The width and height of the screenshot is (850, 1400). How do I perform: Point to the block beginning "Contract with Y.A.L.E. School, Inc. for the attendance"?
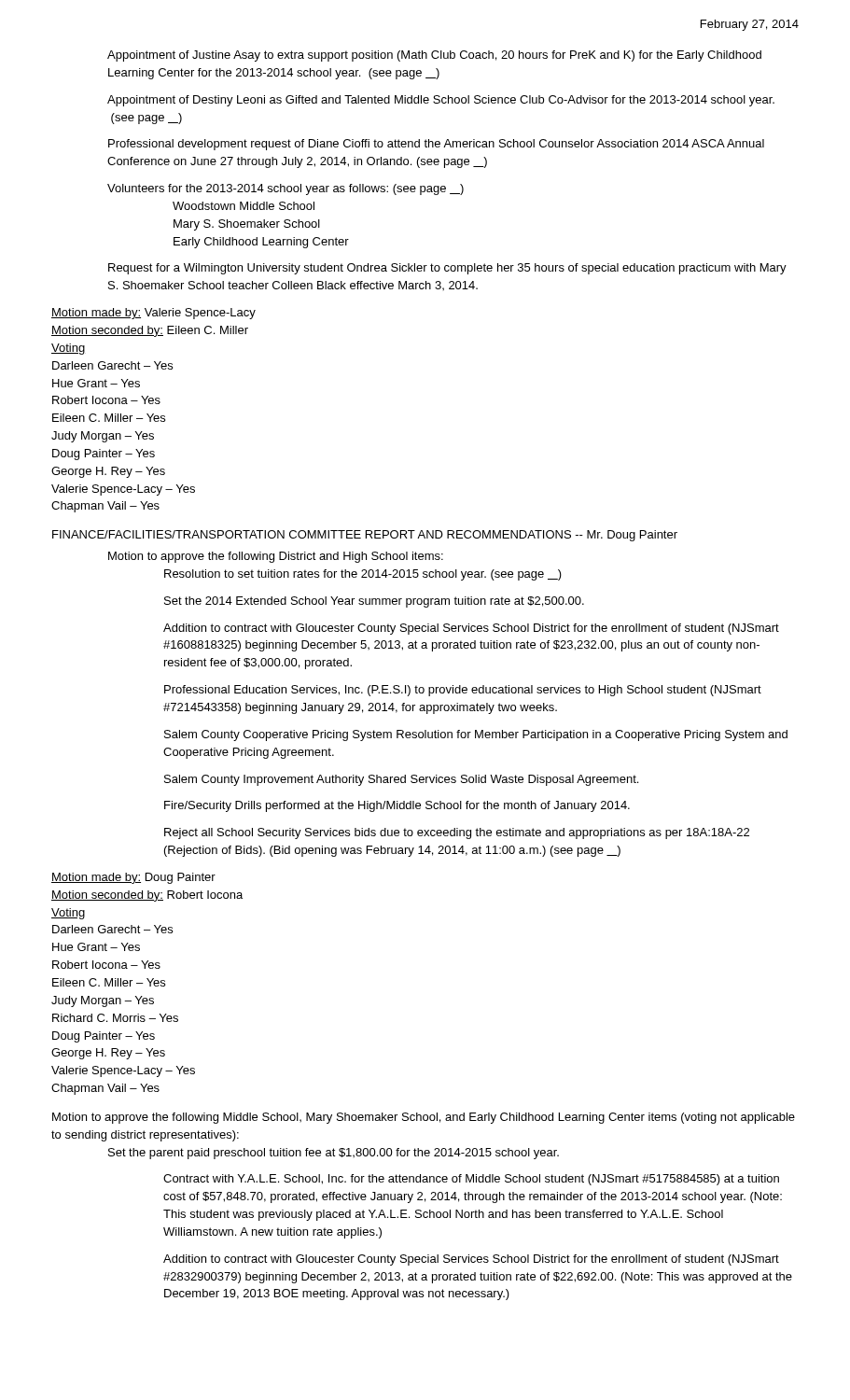[x=473, y=1205]
